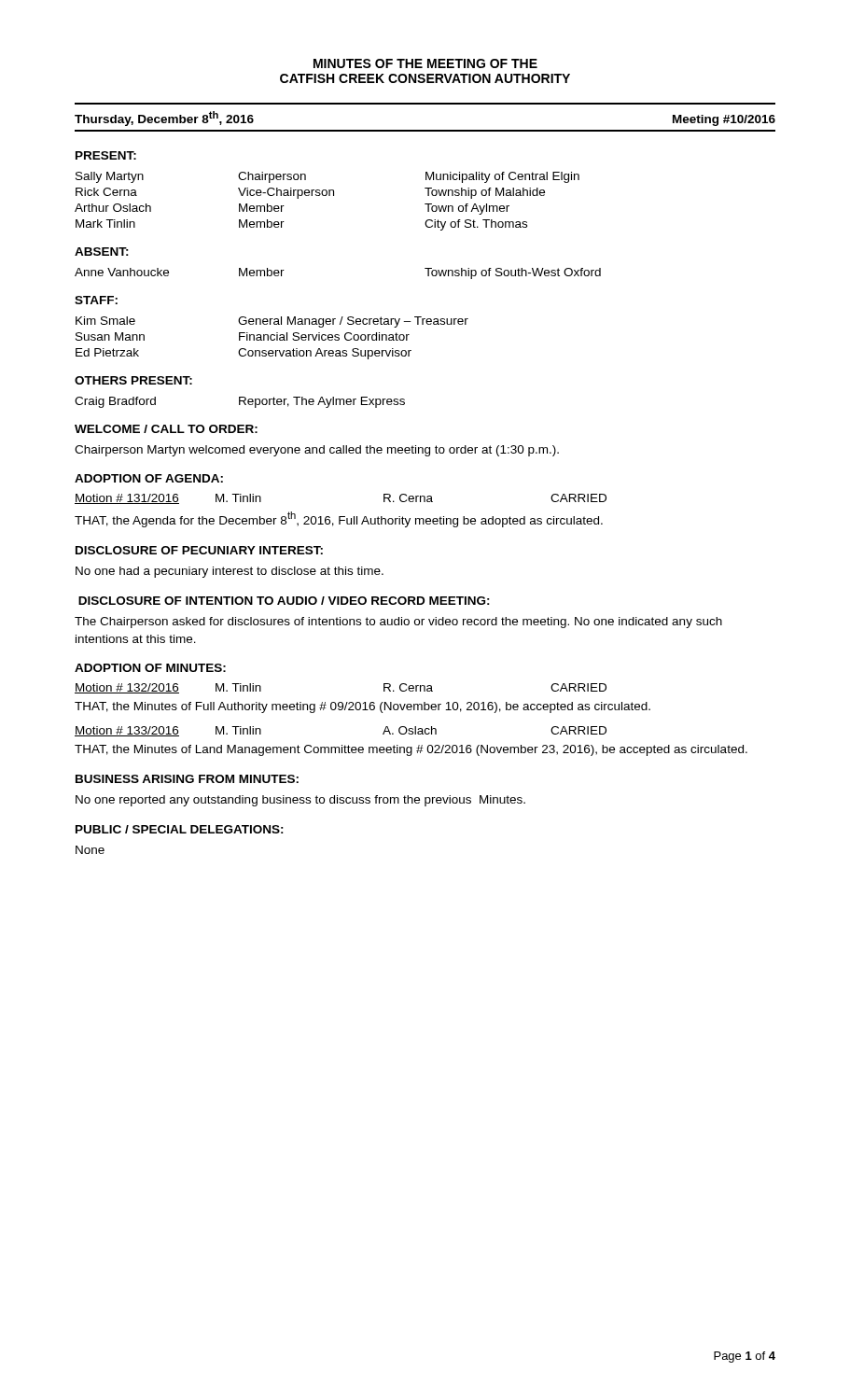Select the table that reads "Reporter, The Aylmer Express"
Image resolution: width=850 pixels, height=1400 pixels.
[425, 400]
